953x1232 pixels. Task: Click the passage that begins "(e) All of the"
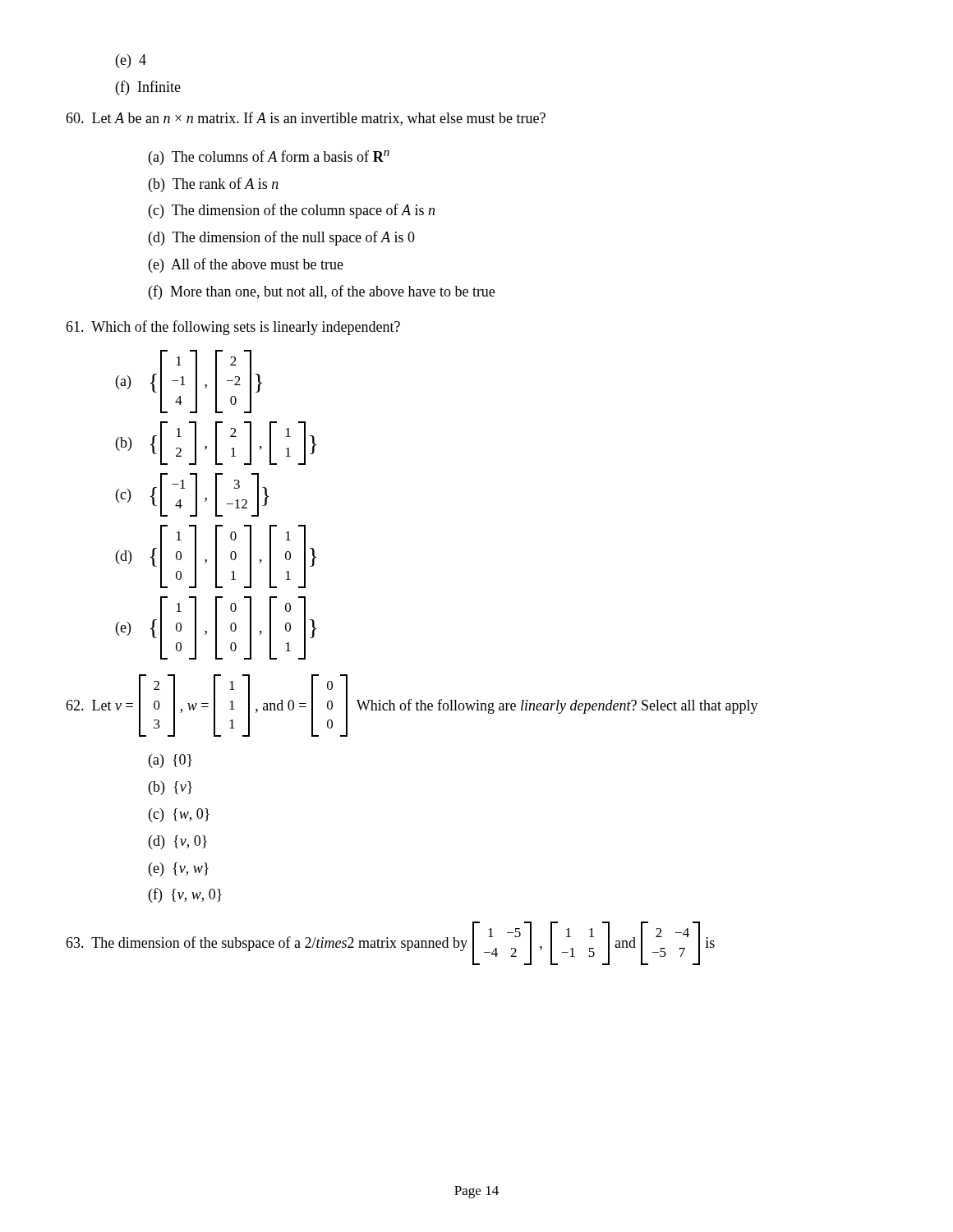(x=246, y=264)
